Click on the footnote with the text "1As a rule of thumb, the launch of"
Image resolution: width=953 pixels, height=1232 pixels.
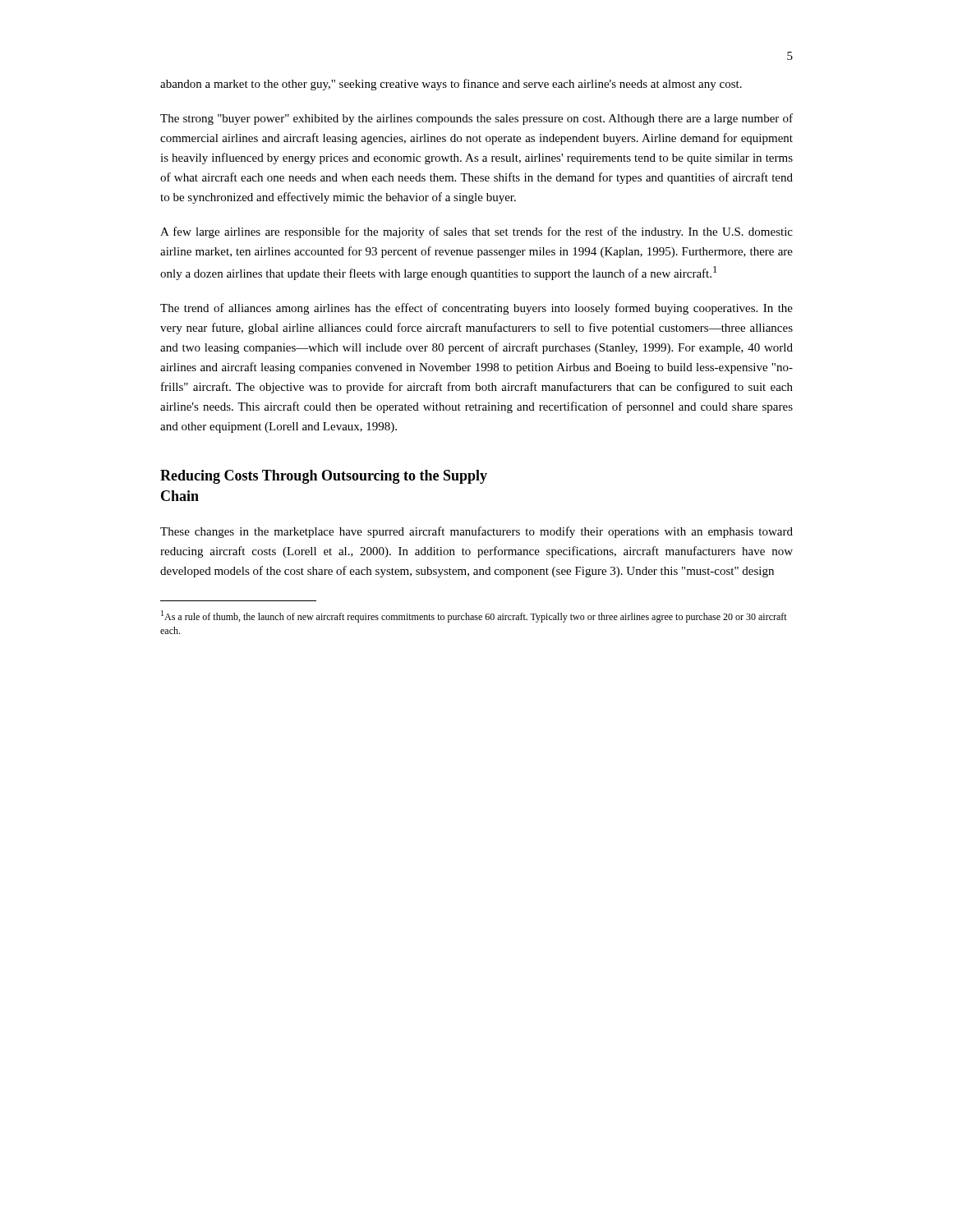point(476,623)
